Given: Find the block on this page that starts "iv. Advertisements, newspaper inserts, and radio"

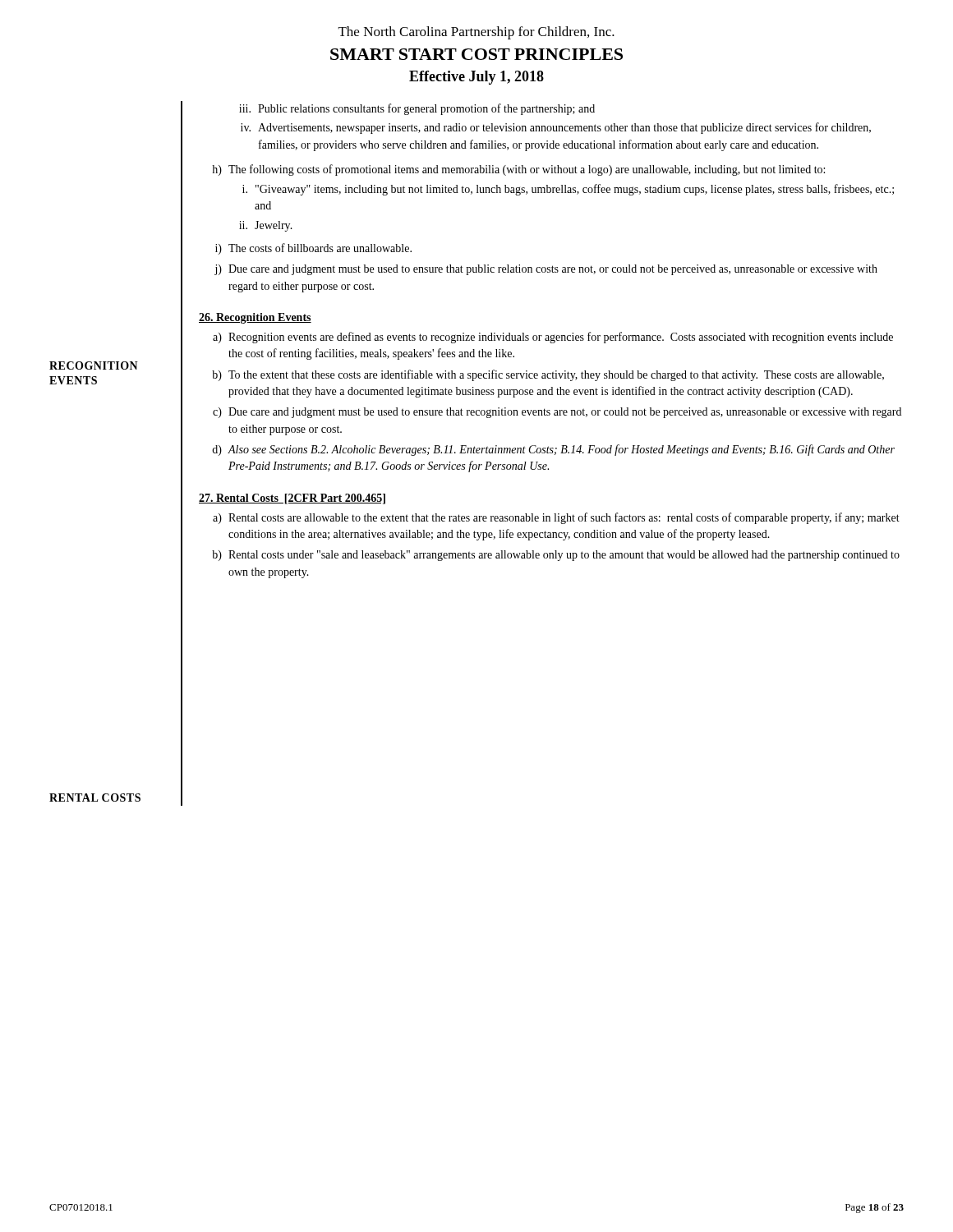Looking at the screenshot, I should (x=564, y=137).
